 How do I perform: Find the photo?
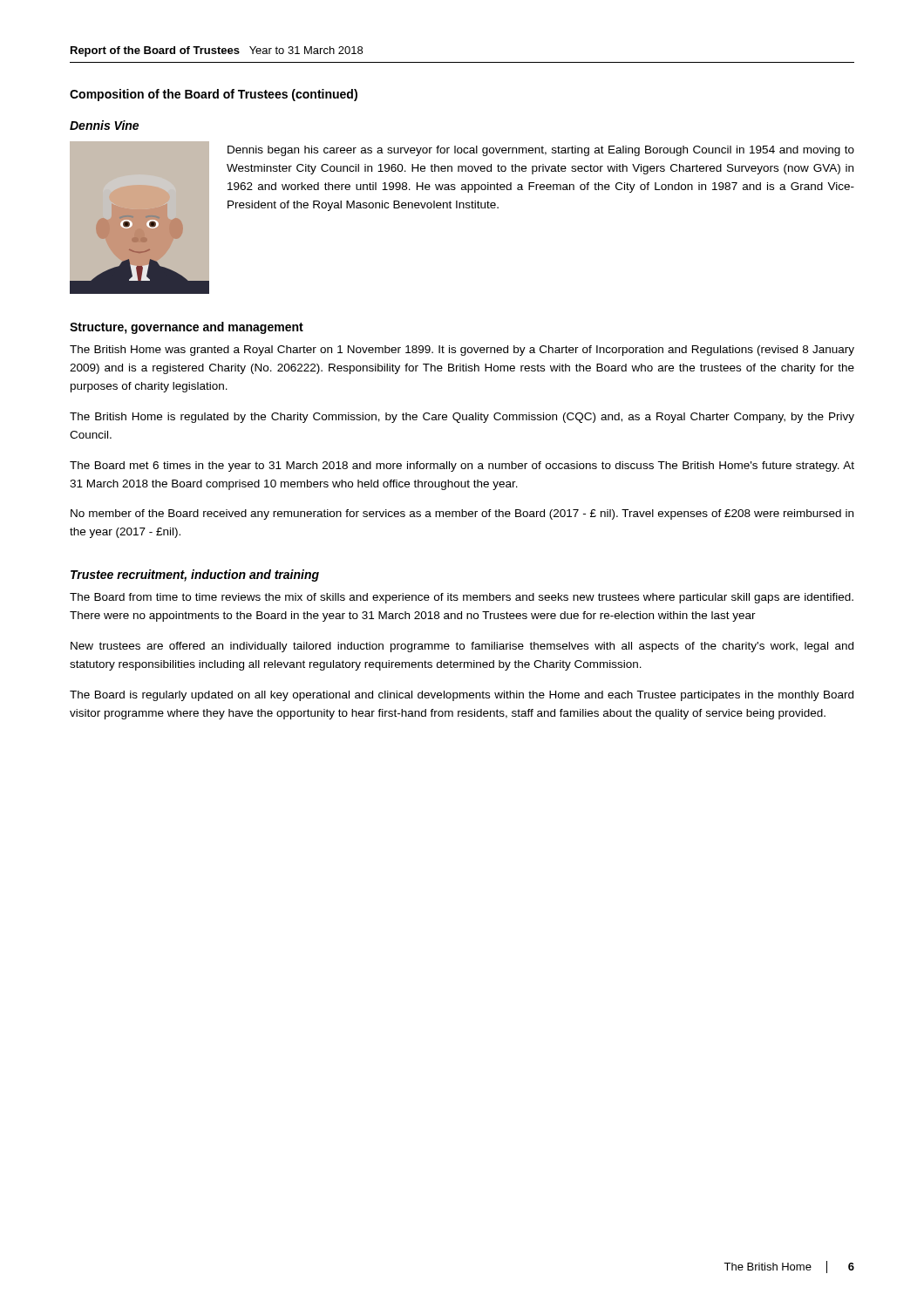[139, 218]
